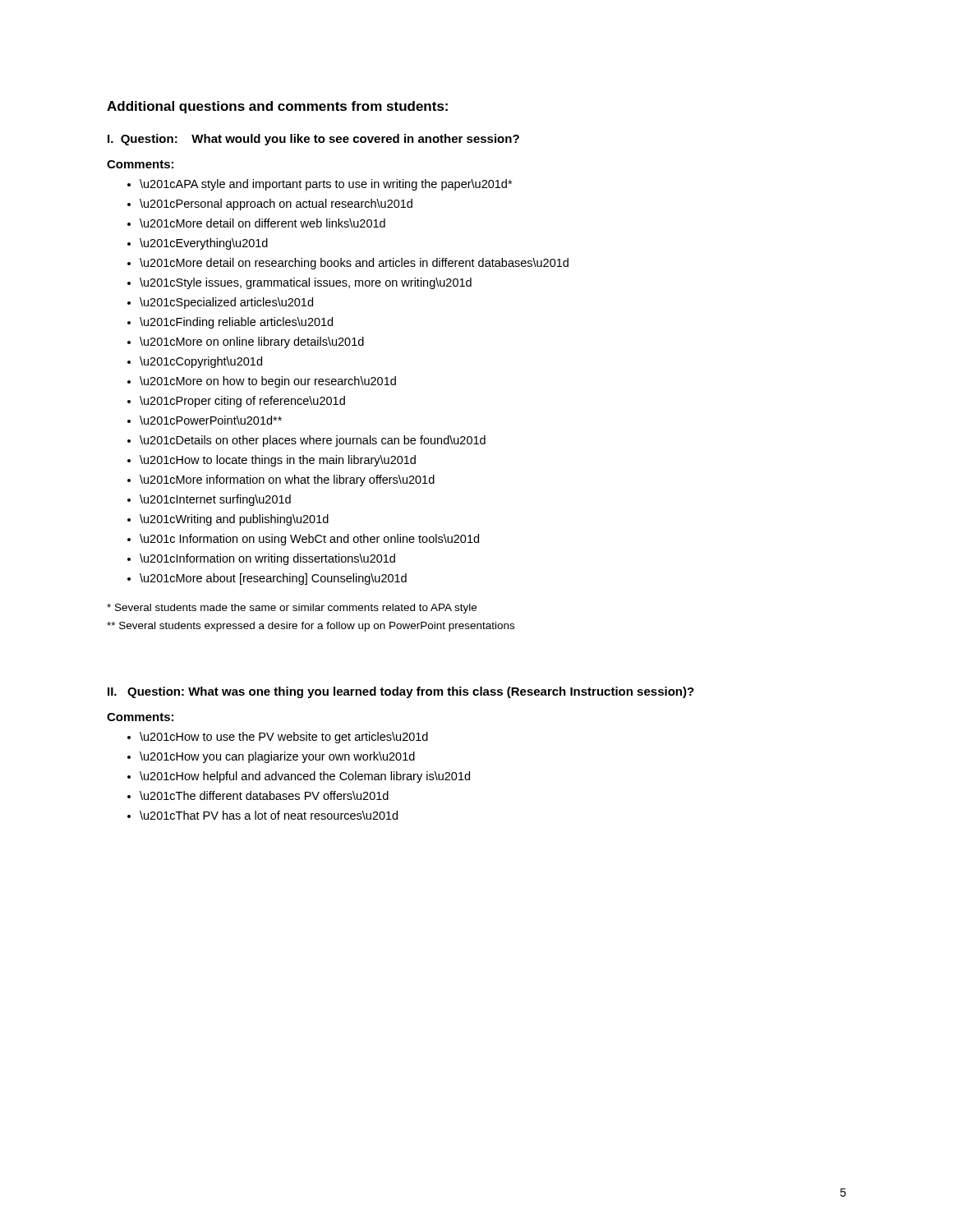Where is the passage that starts "\u201cMore detail on researching books and articles in"?
This screenshot has width=953, height=1232.
click(x=354, y=263)
